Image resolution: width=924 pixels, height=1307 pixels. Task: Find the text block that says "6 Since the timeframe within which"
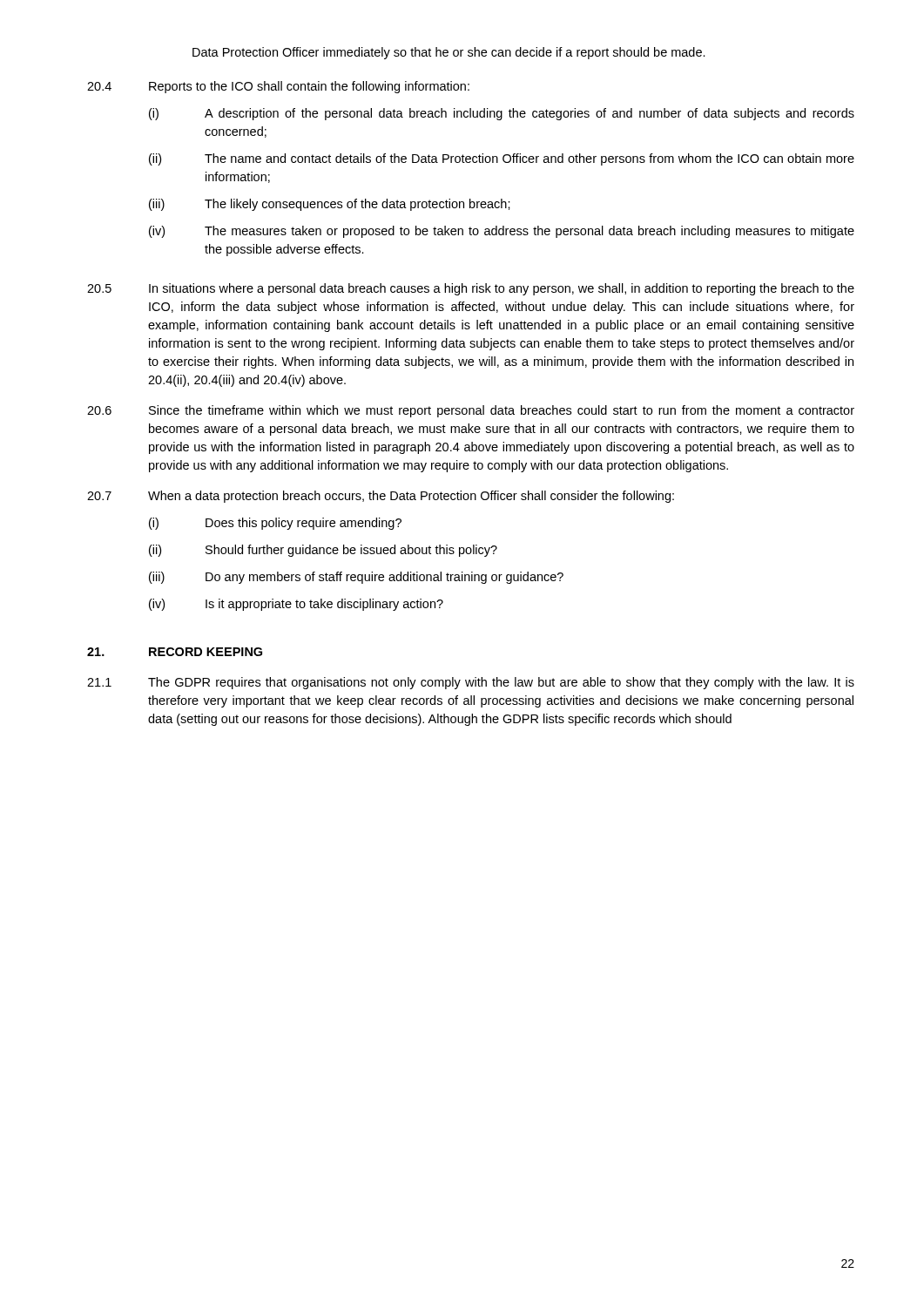(471, 438)
